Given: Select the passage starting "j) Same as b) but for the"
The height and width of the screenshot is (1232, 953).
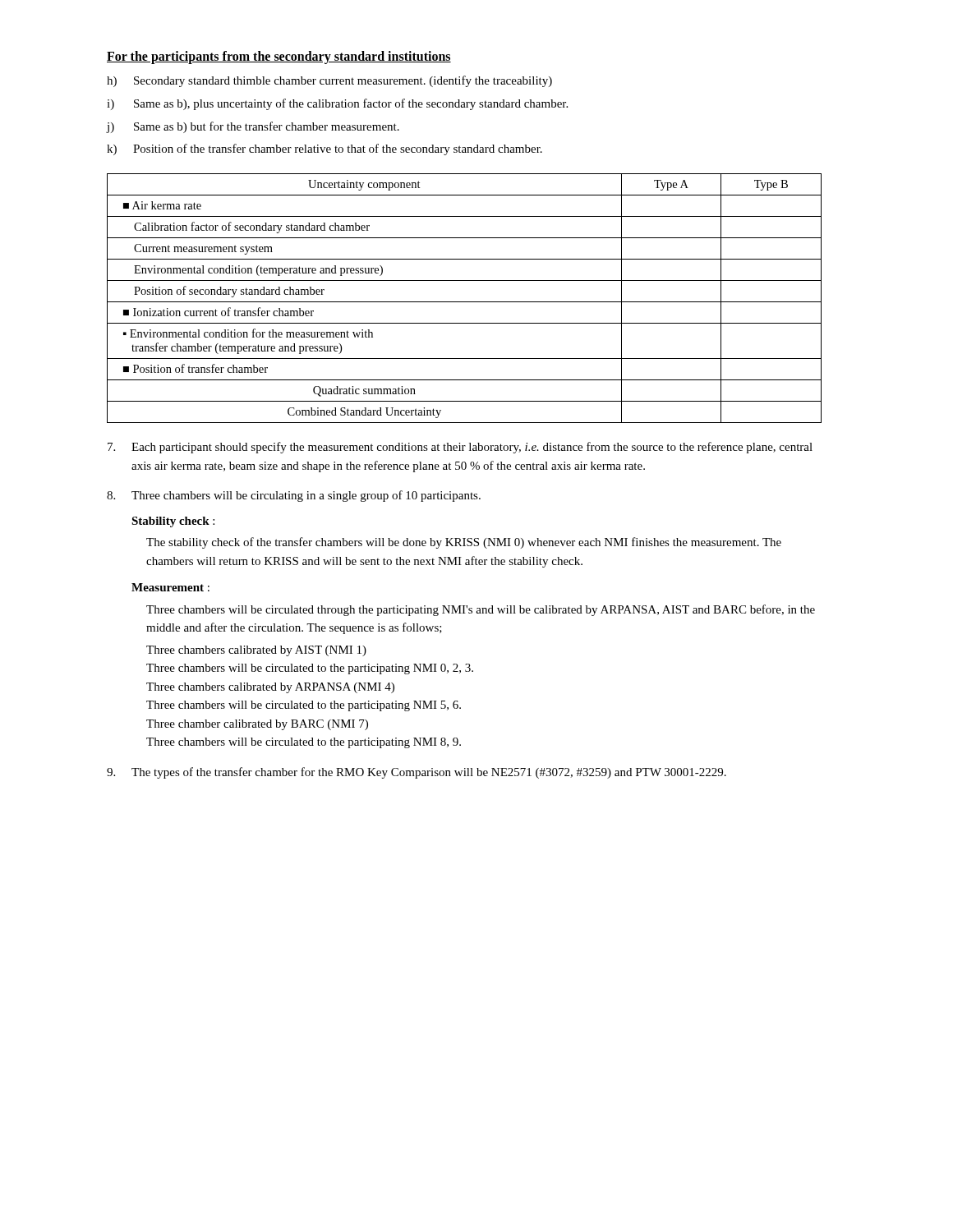Looking at the screenshot, I should pyautogui.click(x=253, y=127).
